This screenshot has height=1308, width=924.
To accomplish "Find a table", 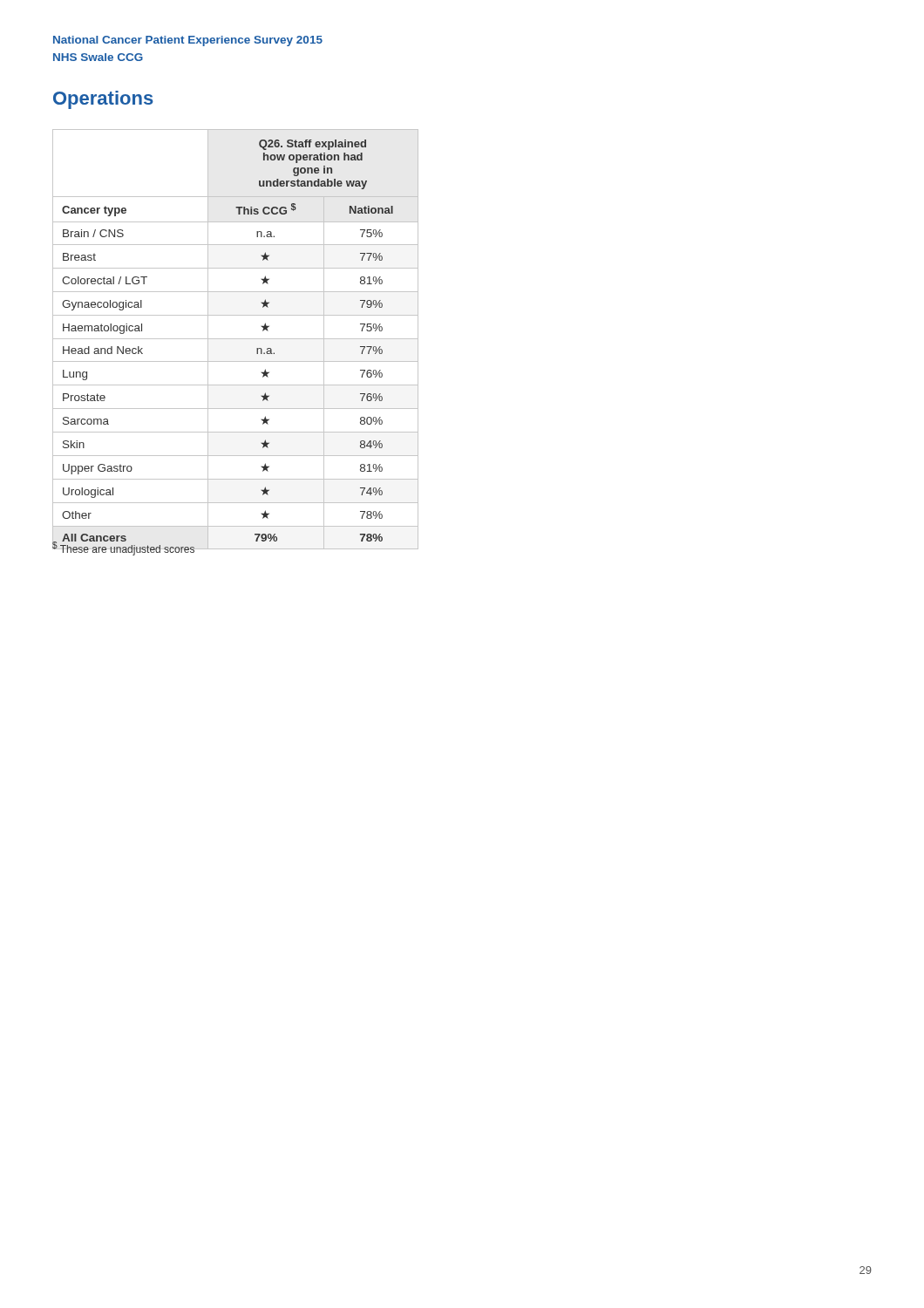I will (x=235, y=339).
